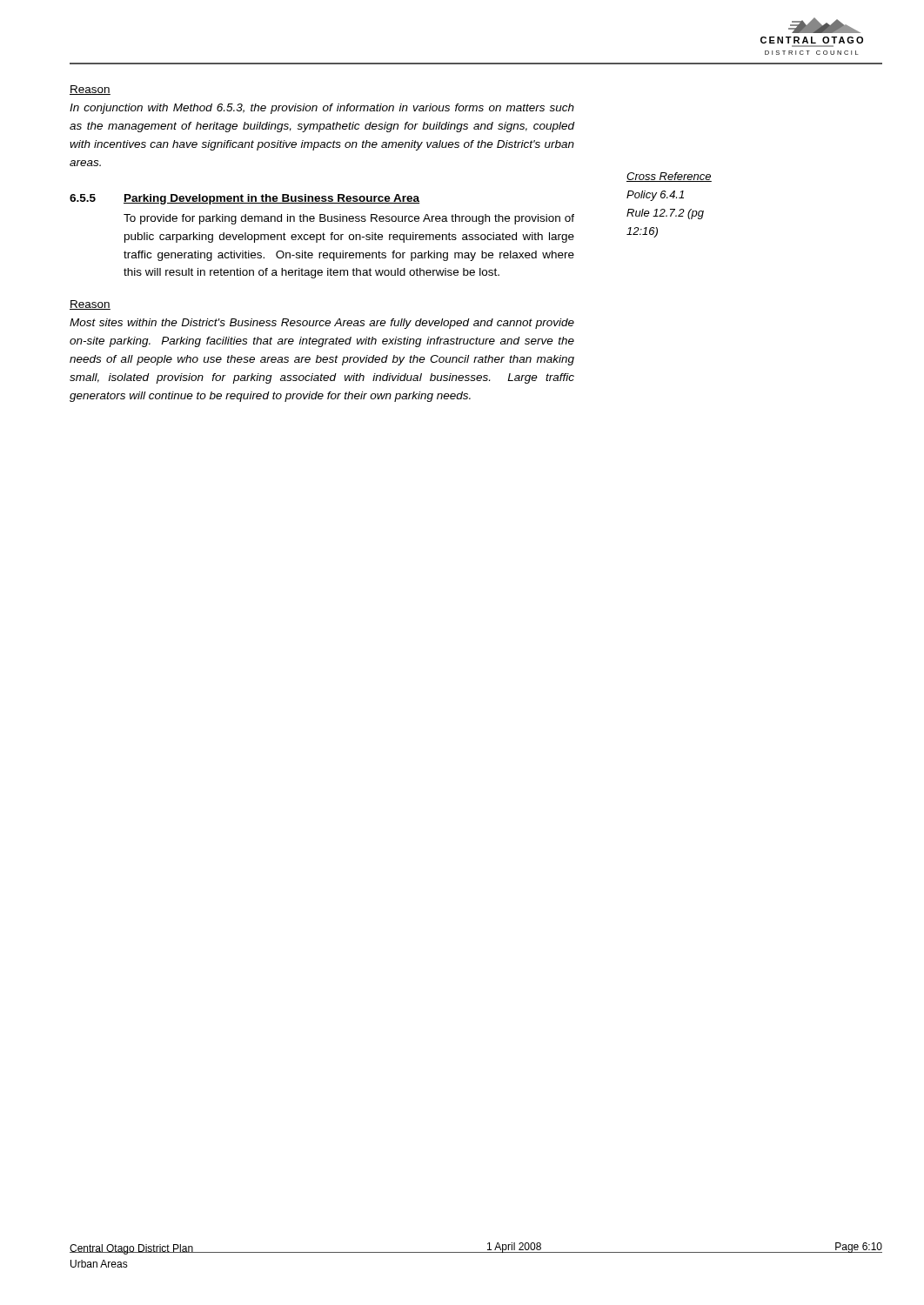Find the region starting "In conjunction with Method"
Screen dimensions: 1305x924
322,136
